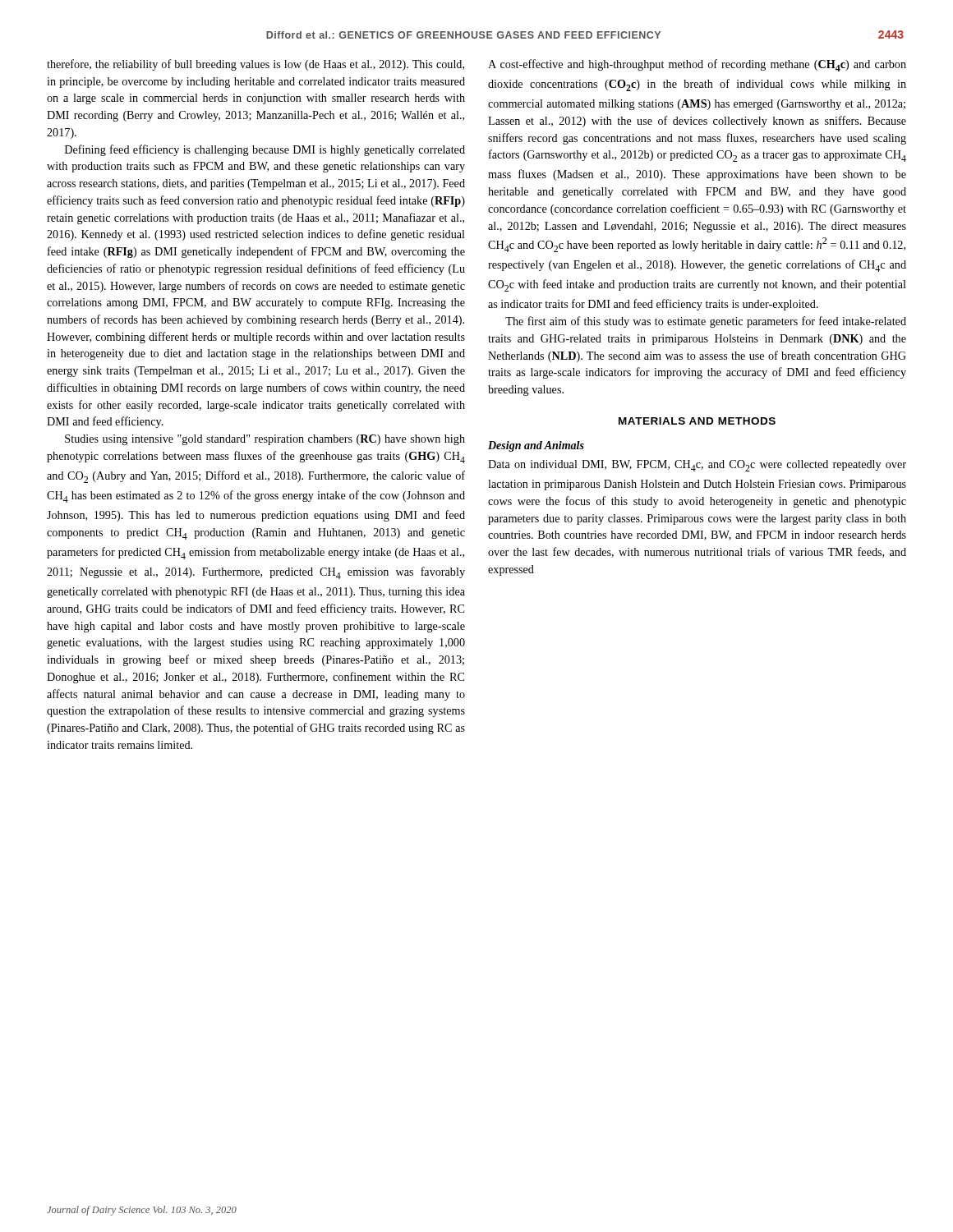Viewport: 953px width, 1232px height.
Task: Click on the text block containing "therefore, the reliability of"
Action: point(256,405)
